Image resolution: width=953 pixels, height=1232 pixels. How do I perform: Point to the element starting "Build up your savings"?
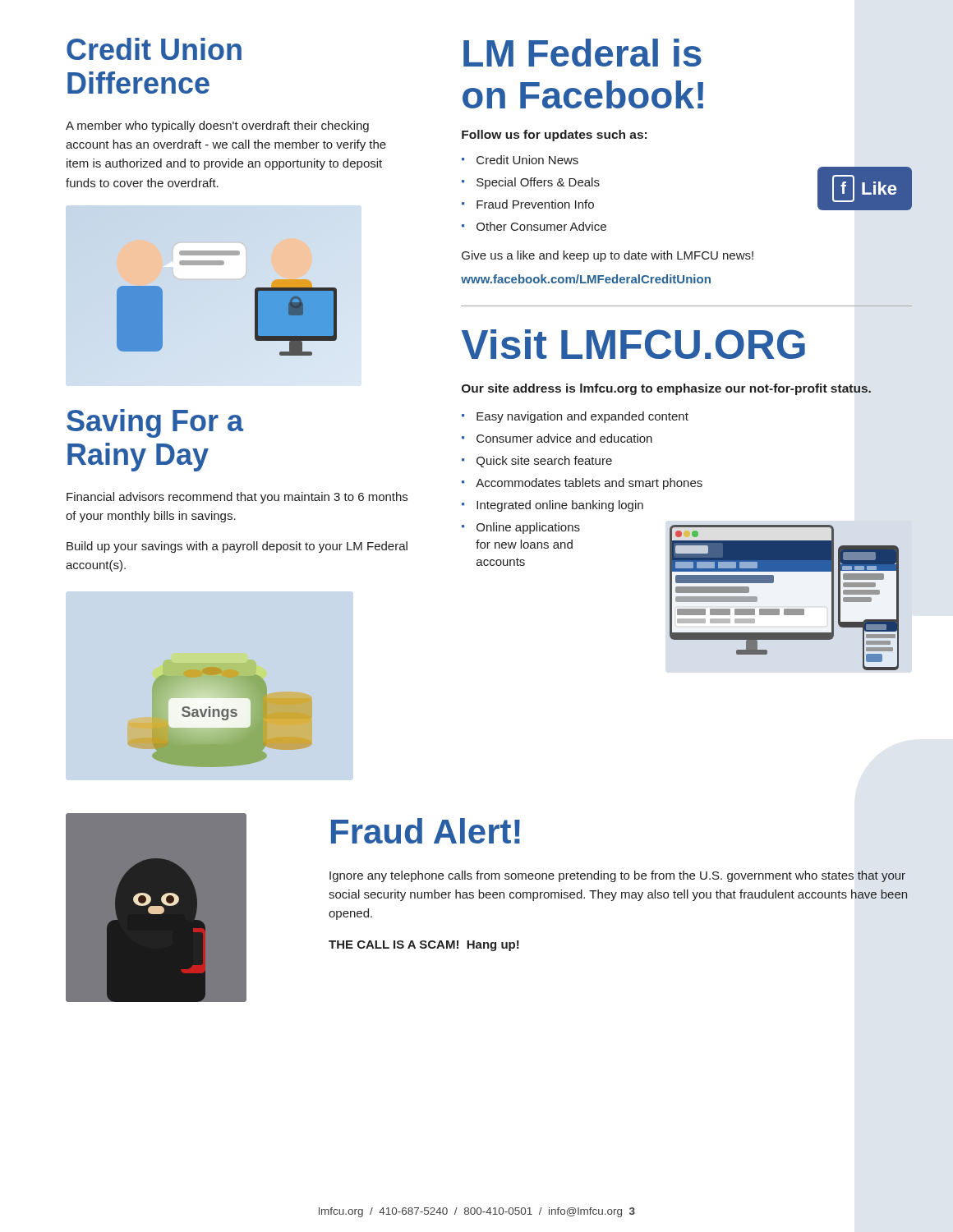point(239,556)
